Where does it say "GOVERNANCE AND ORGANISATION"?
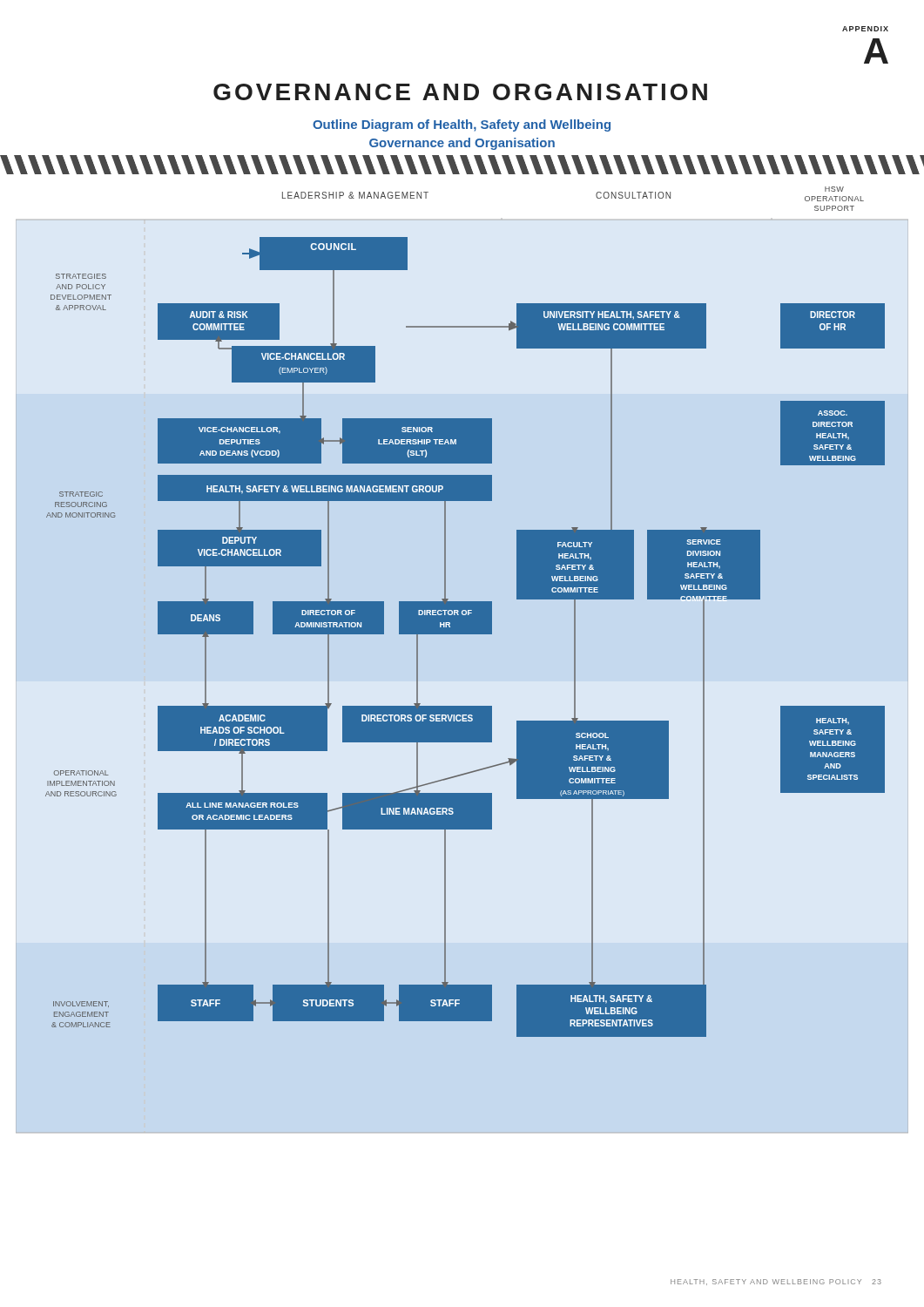 point(462,92)
